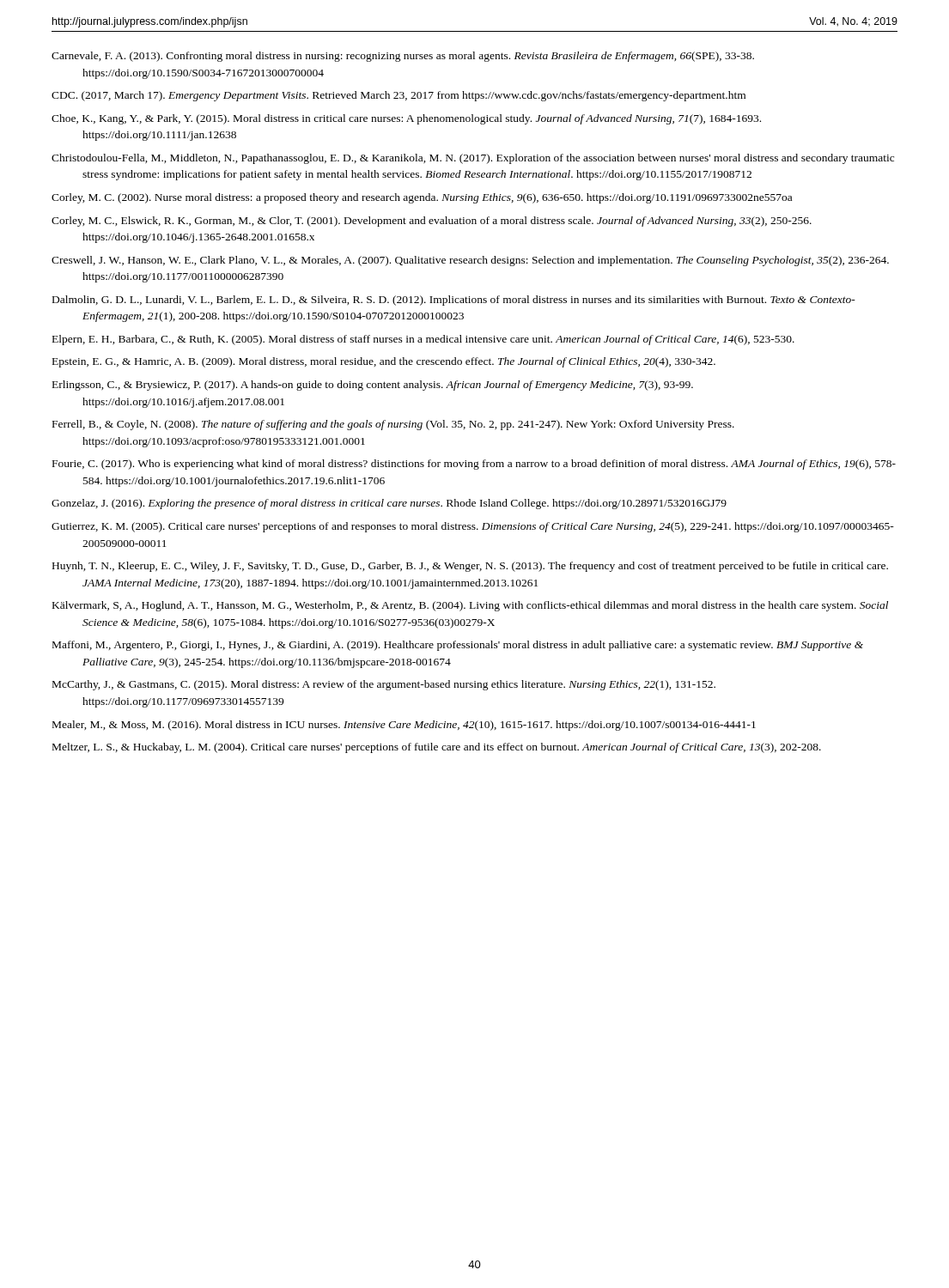Point to the block beginning "Christodoulou-Fella, M., Middleton, N., Papathanassoglou, E. D.,"

tap(473, 166)
